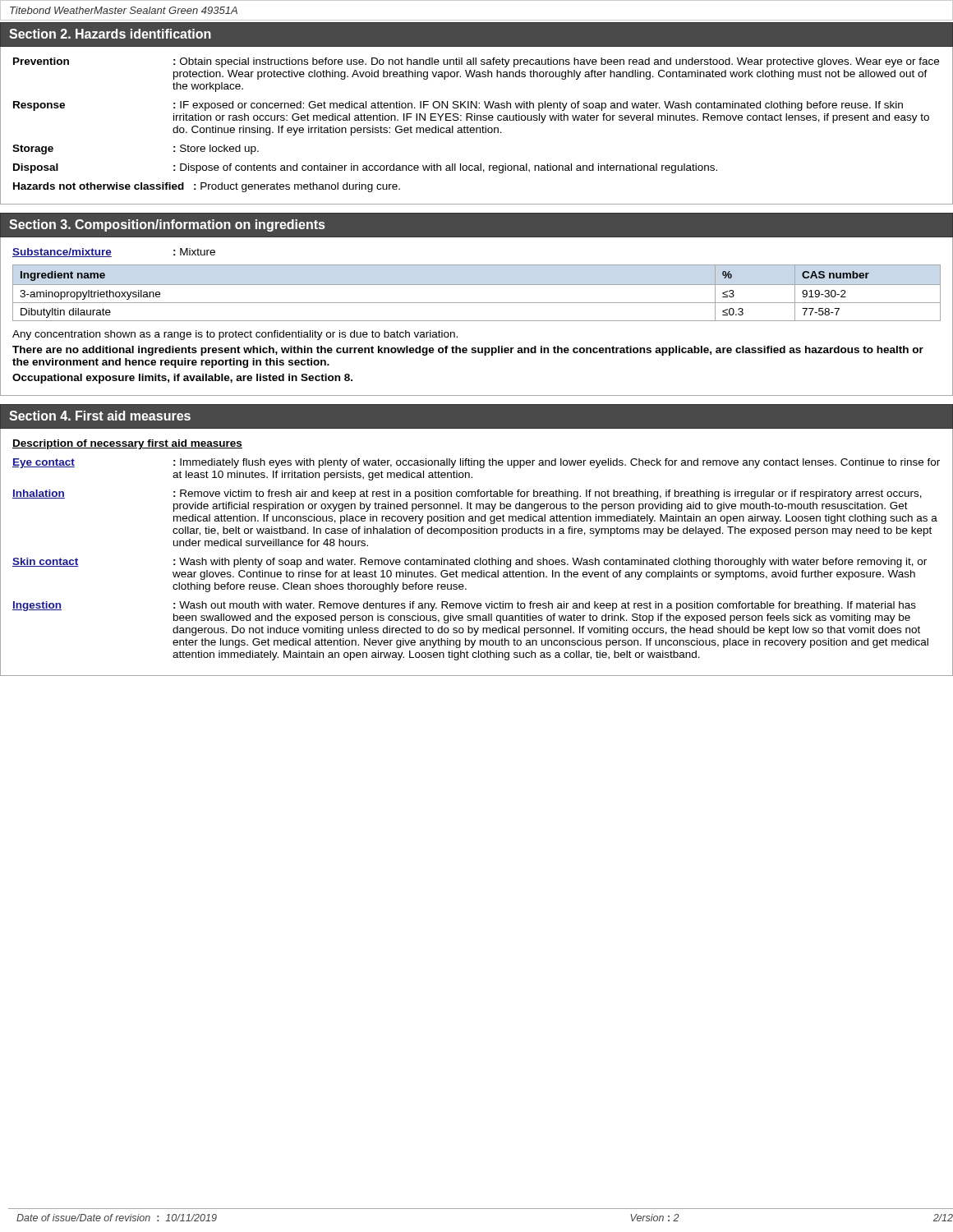Screen dimensions: 1232x953
Task: Navigate to the region starting "Section 4. First aid measures"
Action: pyautogui.click(x=100, y=416)
